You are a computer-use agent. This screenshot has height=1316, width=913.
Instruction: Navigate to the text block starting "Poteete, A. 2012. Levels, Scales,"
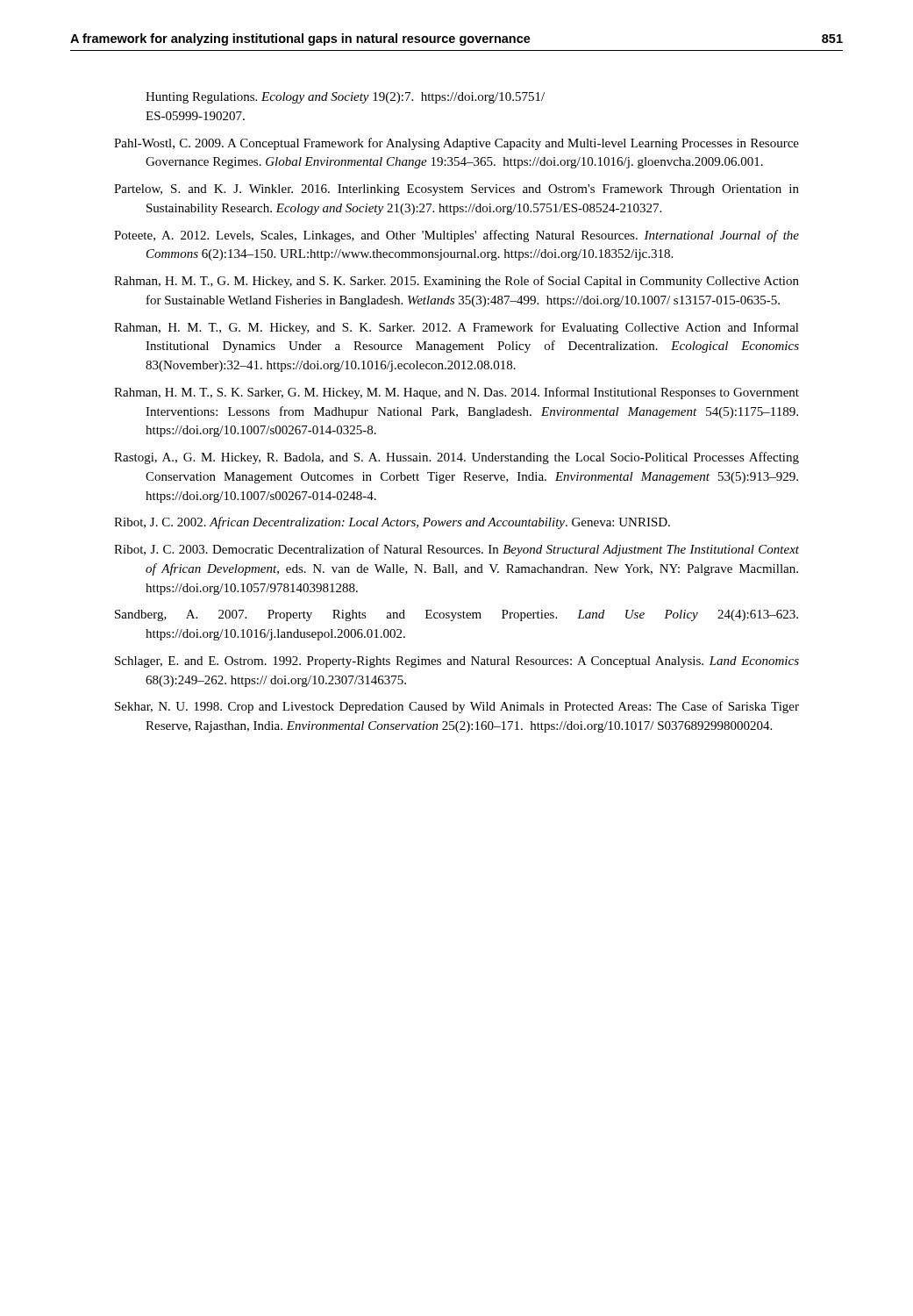[x=456, y=244]
